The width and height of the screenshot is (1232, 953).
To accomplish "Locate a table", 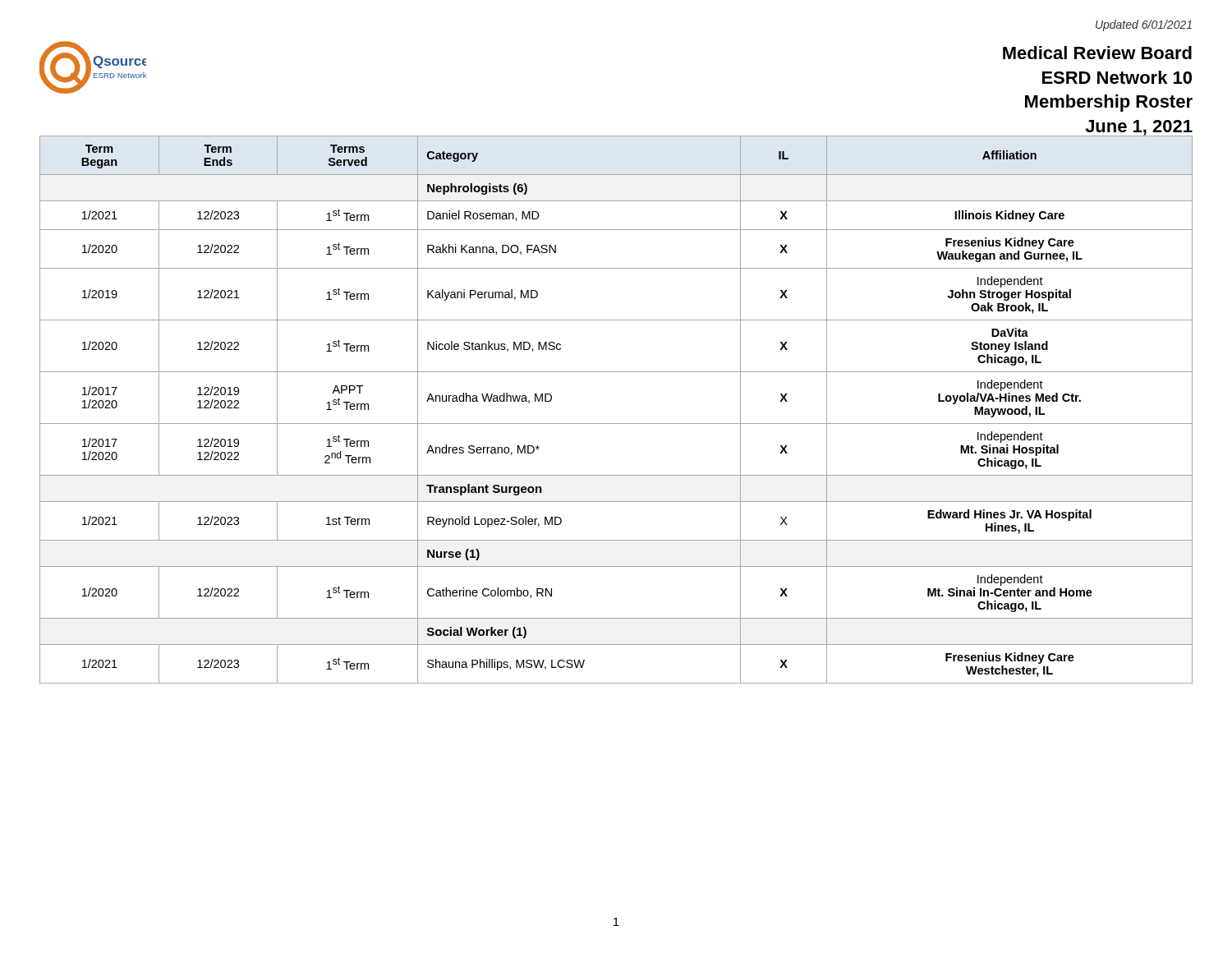I will click(616, 409).
